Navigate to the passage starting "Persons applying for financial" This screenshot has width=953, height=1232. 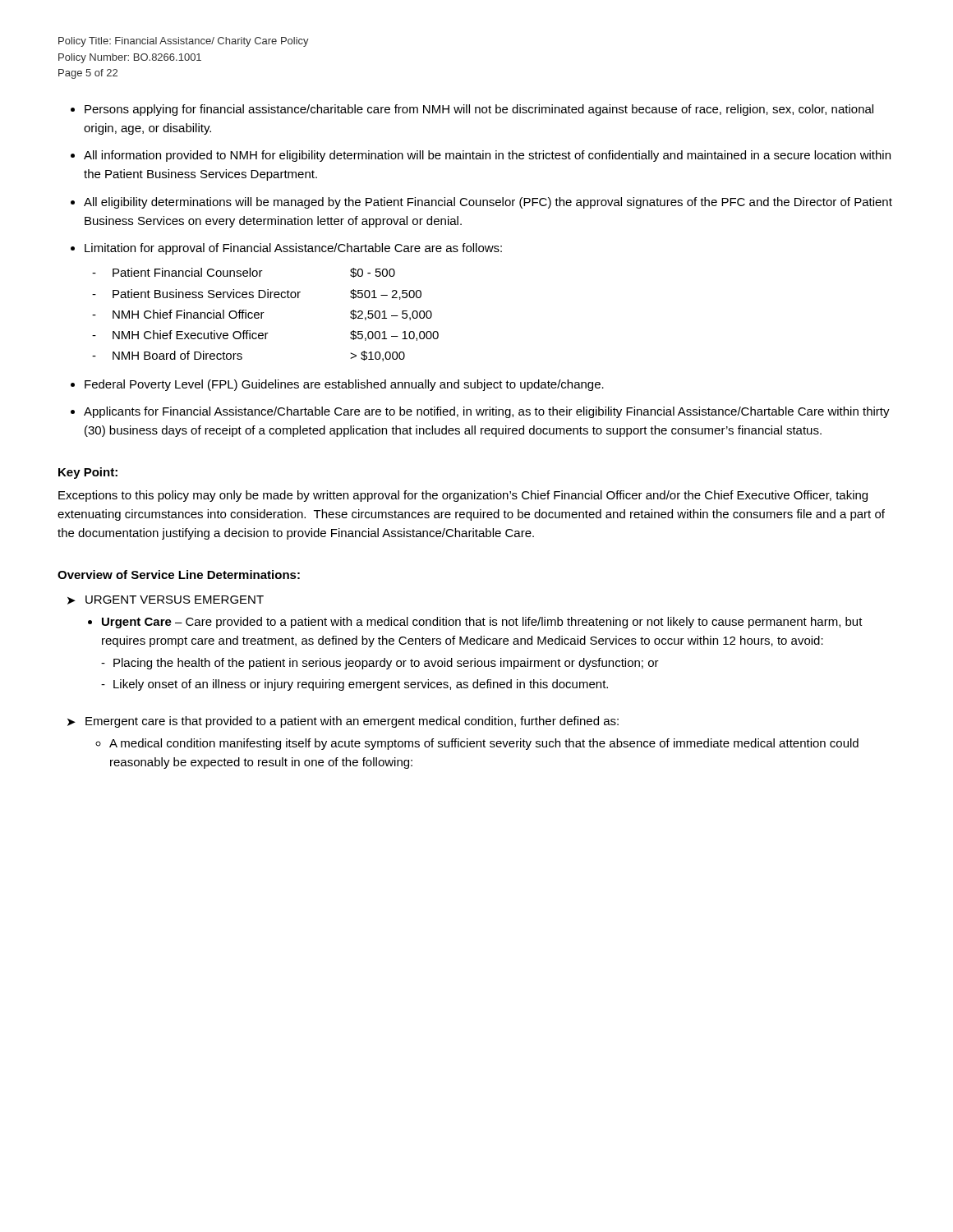tap(479, 118)
